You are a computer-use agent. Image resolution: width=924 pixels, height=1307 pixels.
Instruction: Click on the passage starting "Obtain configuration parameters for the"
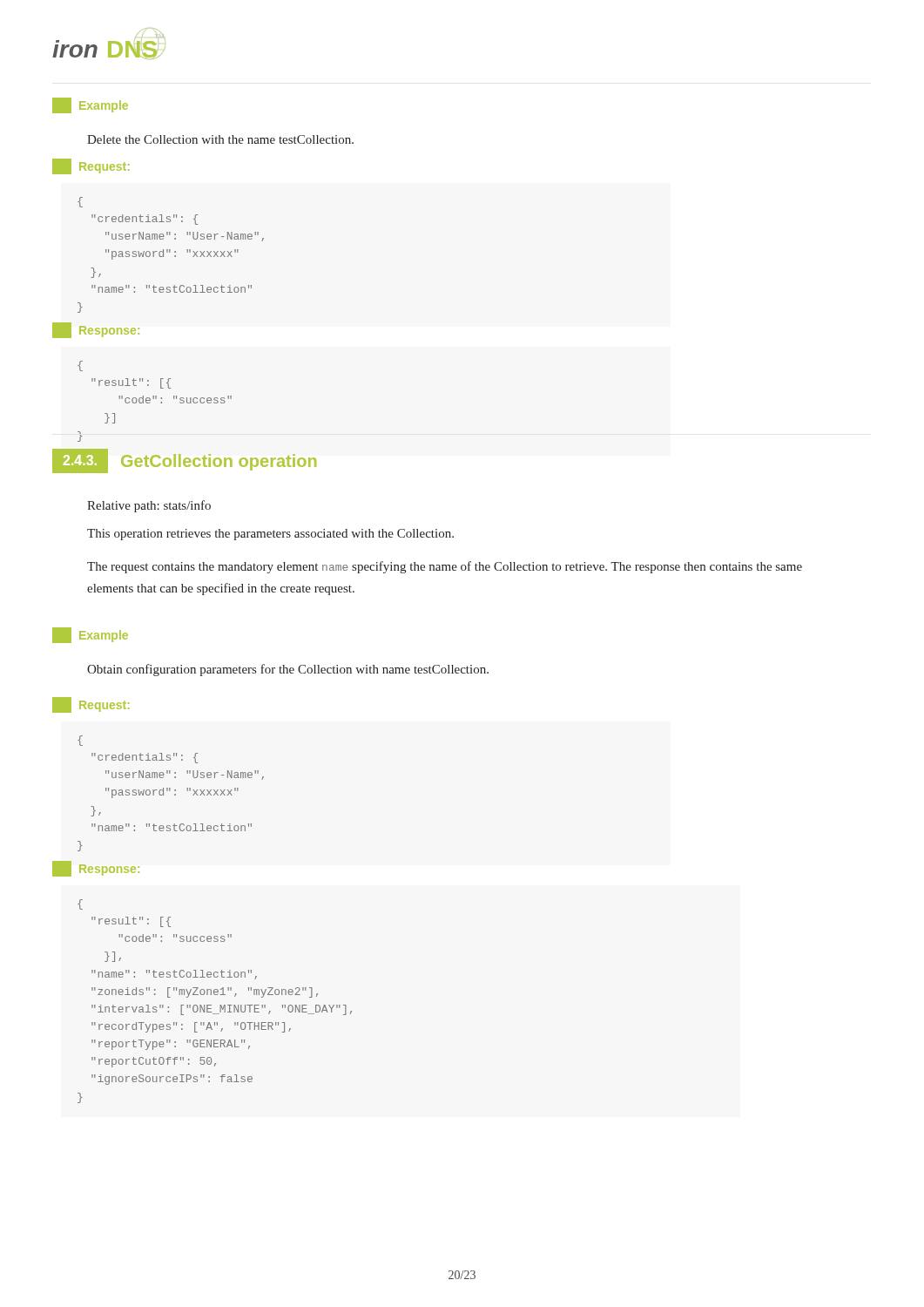coord(288,669)
